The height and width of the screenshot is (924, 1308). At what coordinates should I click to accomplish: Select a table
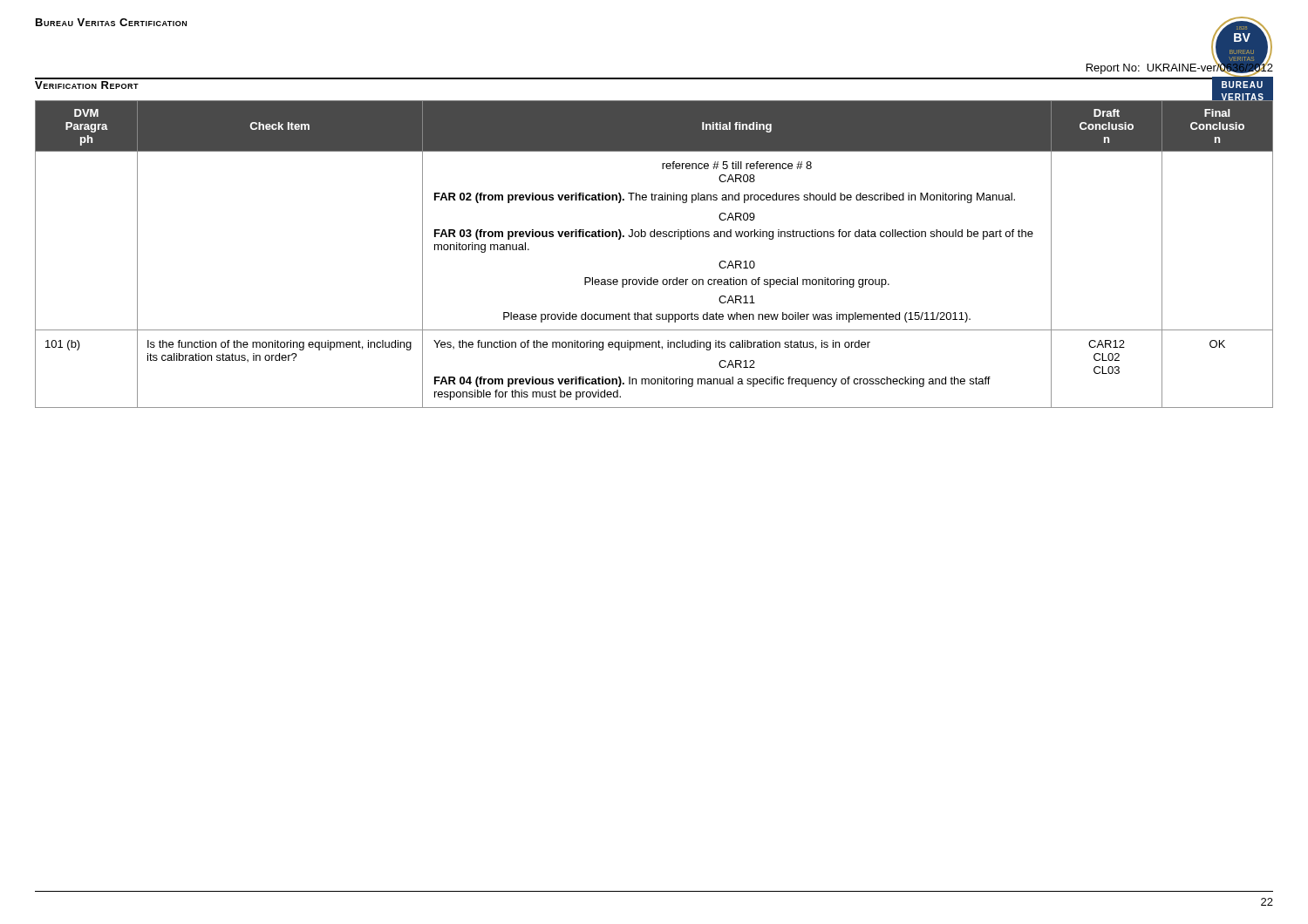point(654,490)
